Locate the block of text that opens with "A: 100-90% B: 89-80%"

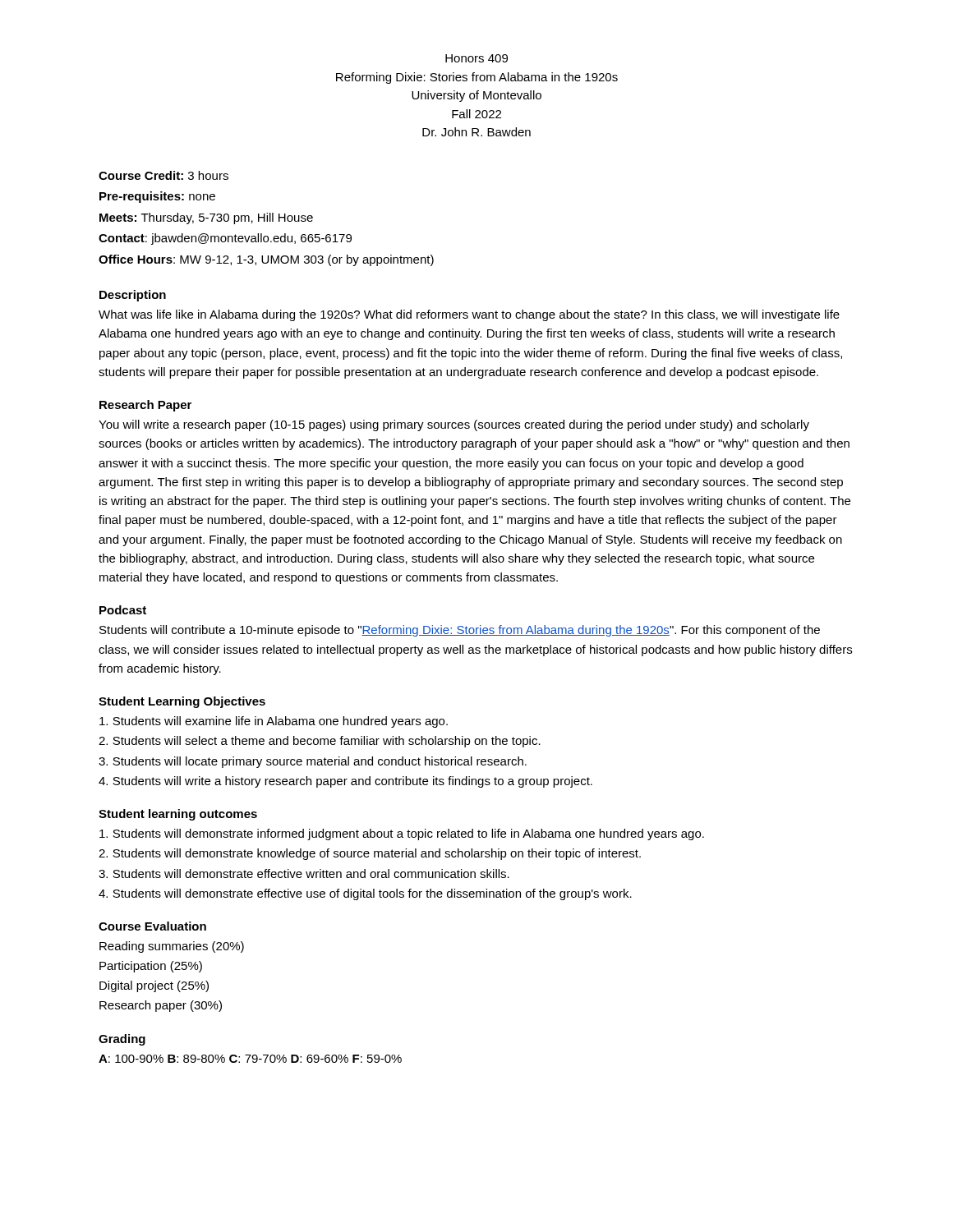coord(250,1058)
